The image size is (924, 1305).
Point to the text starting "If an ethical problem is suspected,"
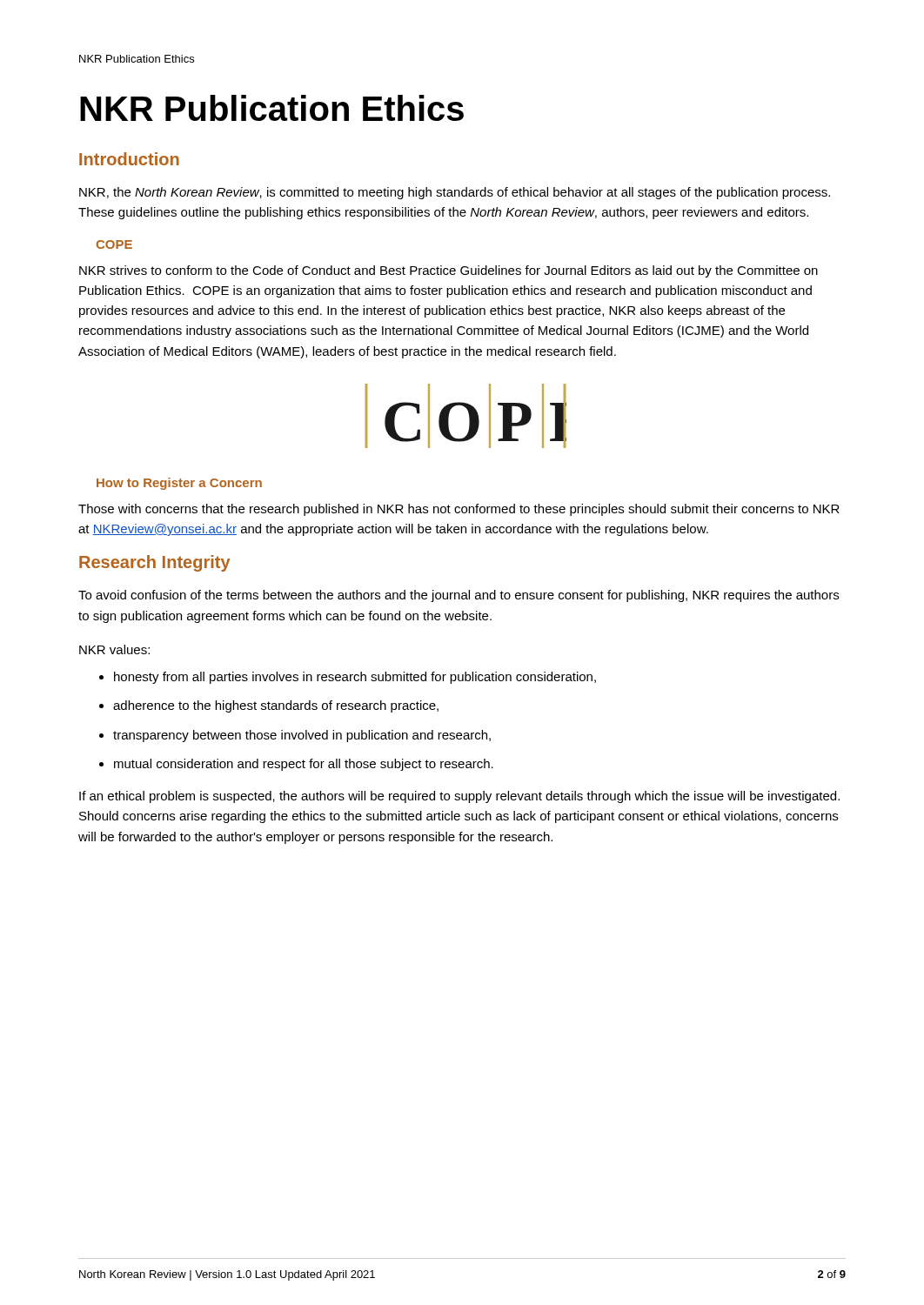coord(460,816)
